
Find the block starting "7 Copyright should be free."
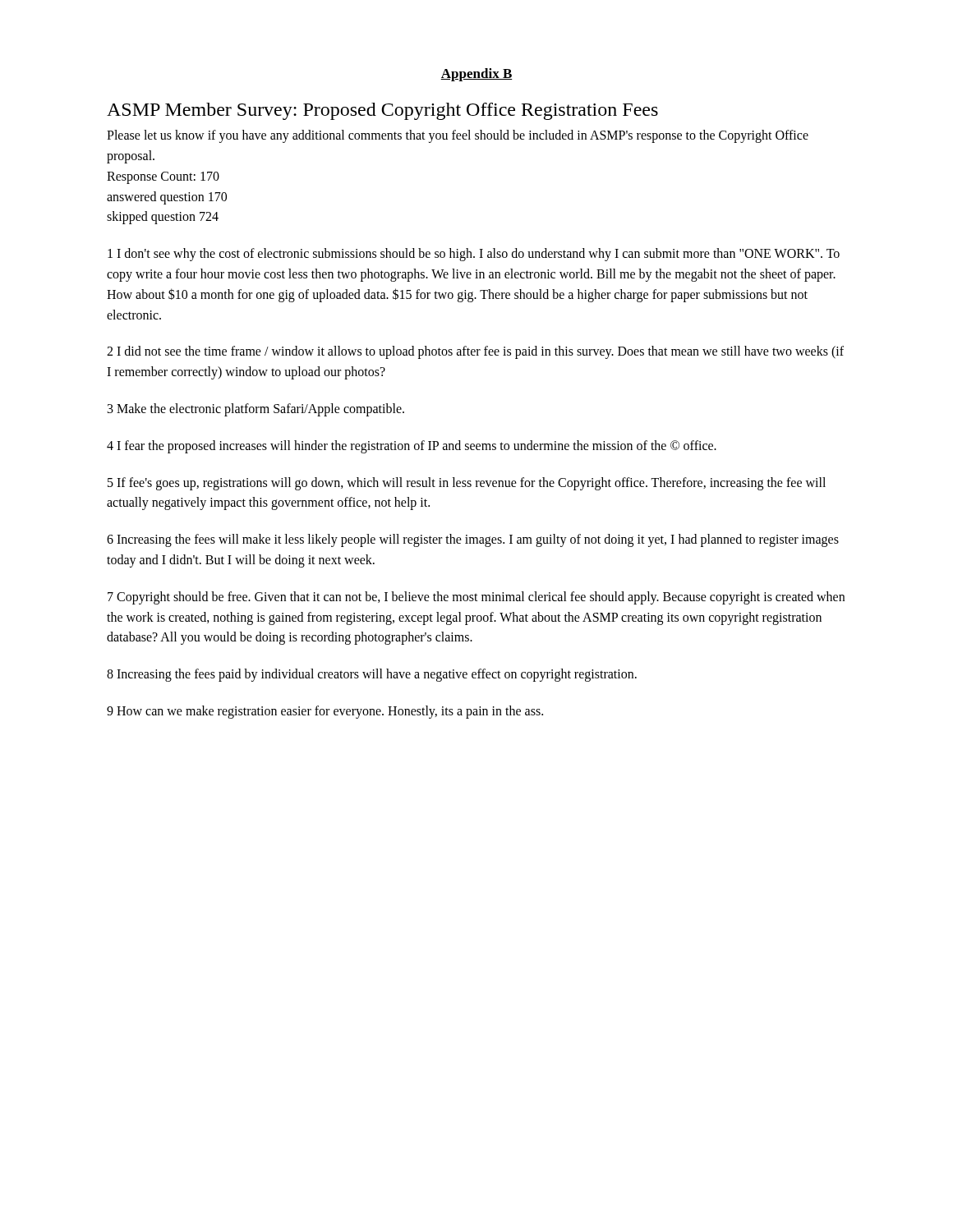coord(476,617)
